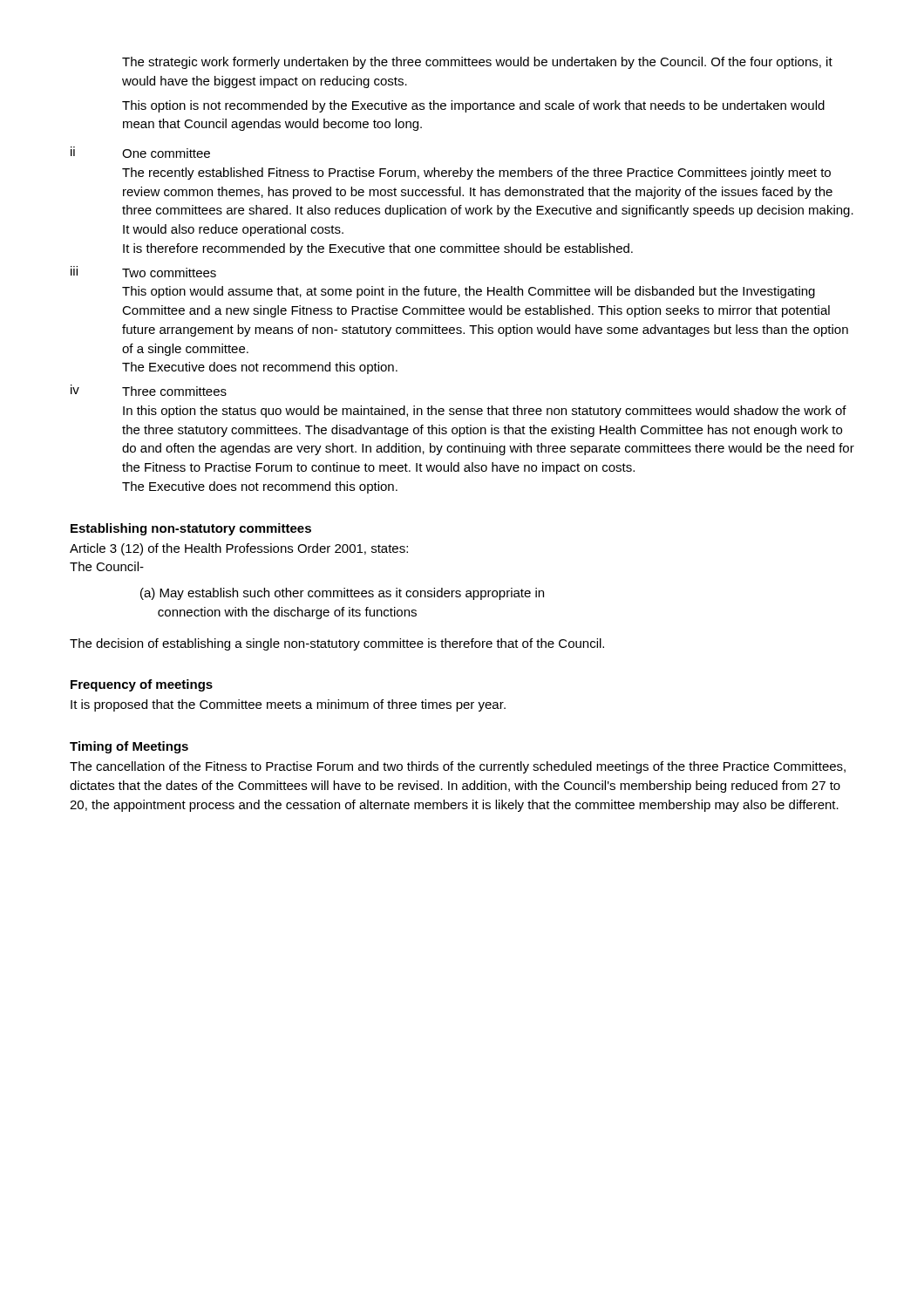Find the passage starting "It is proposed that the Committee meets a"
The height and width of the screenshot is (1308, 924).
click(x=288, y=704)
